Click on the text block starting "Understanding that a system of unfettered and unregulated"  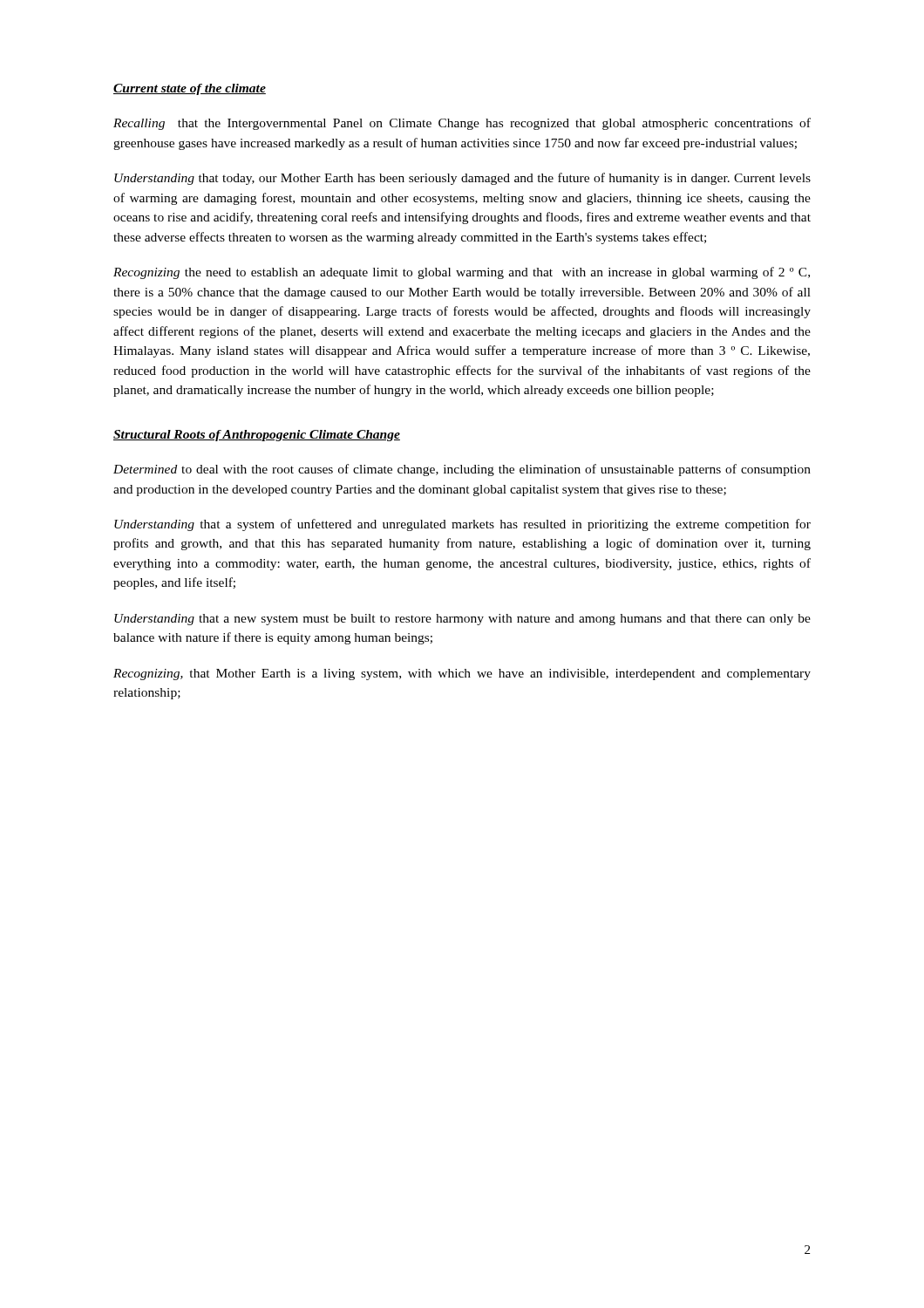point(462,553)
